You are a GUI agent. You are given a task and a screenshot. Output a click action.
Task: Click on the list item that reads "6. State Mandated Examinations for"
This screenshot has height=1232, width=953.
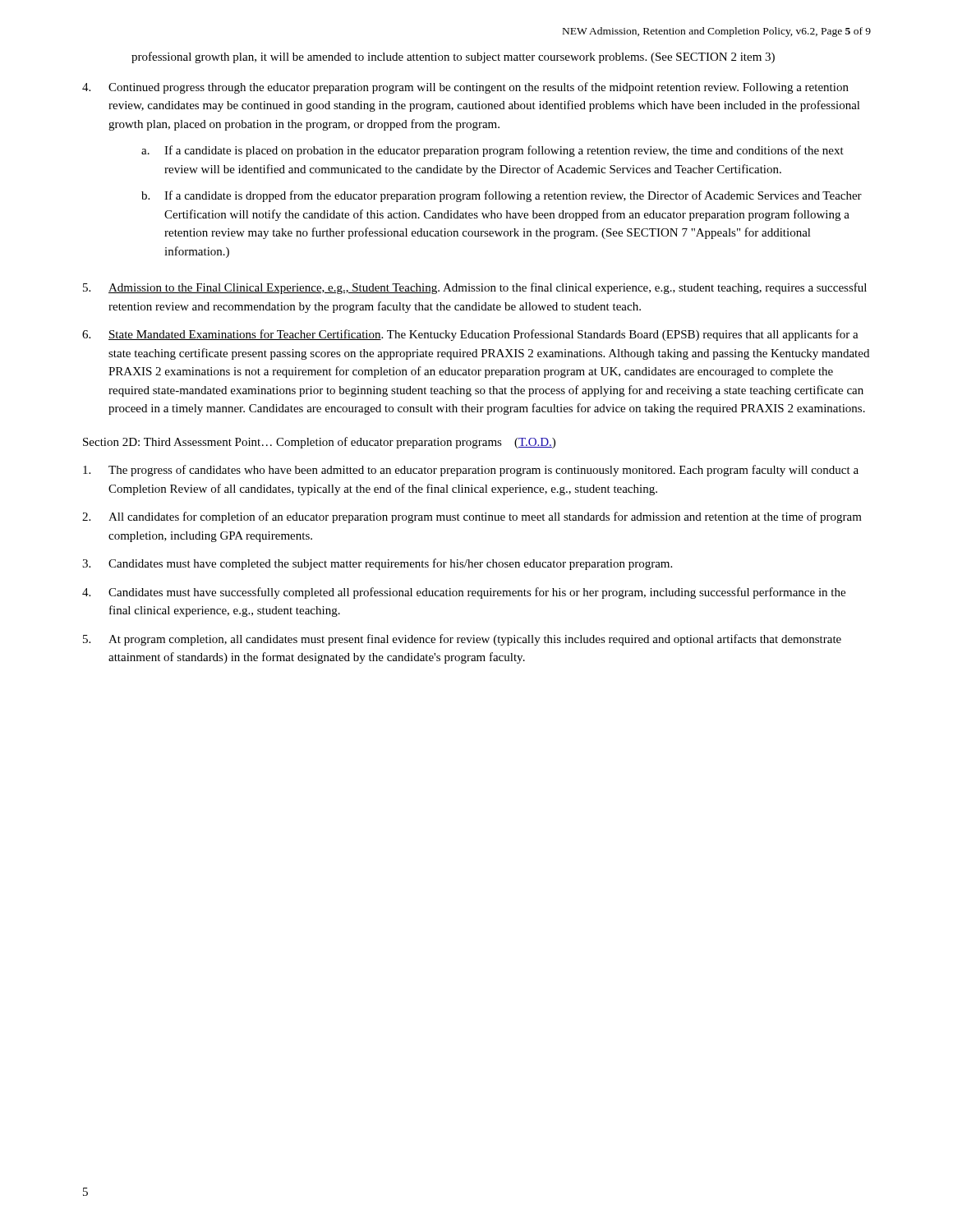click(476, 371)
